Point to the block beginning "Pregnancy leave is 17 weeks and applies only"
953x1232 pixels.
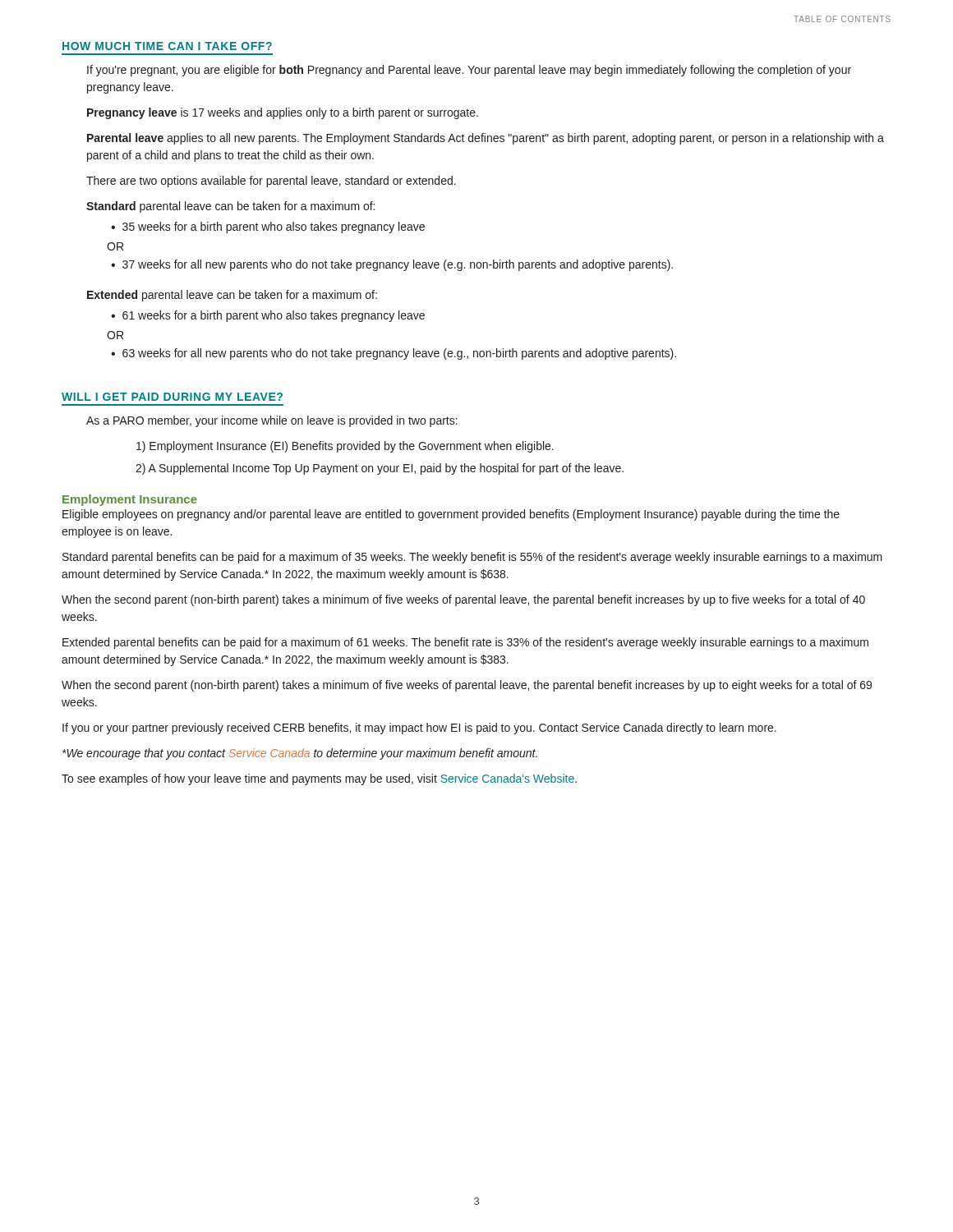click(283, 113)
